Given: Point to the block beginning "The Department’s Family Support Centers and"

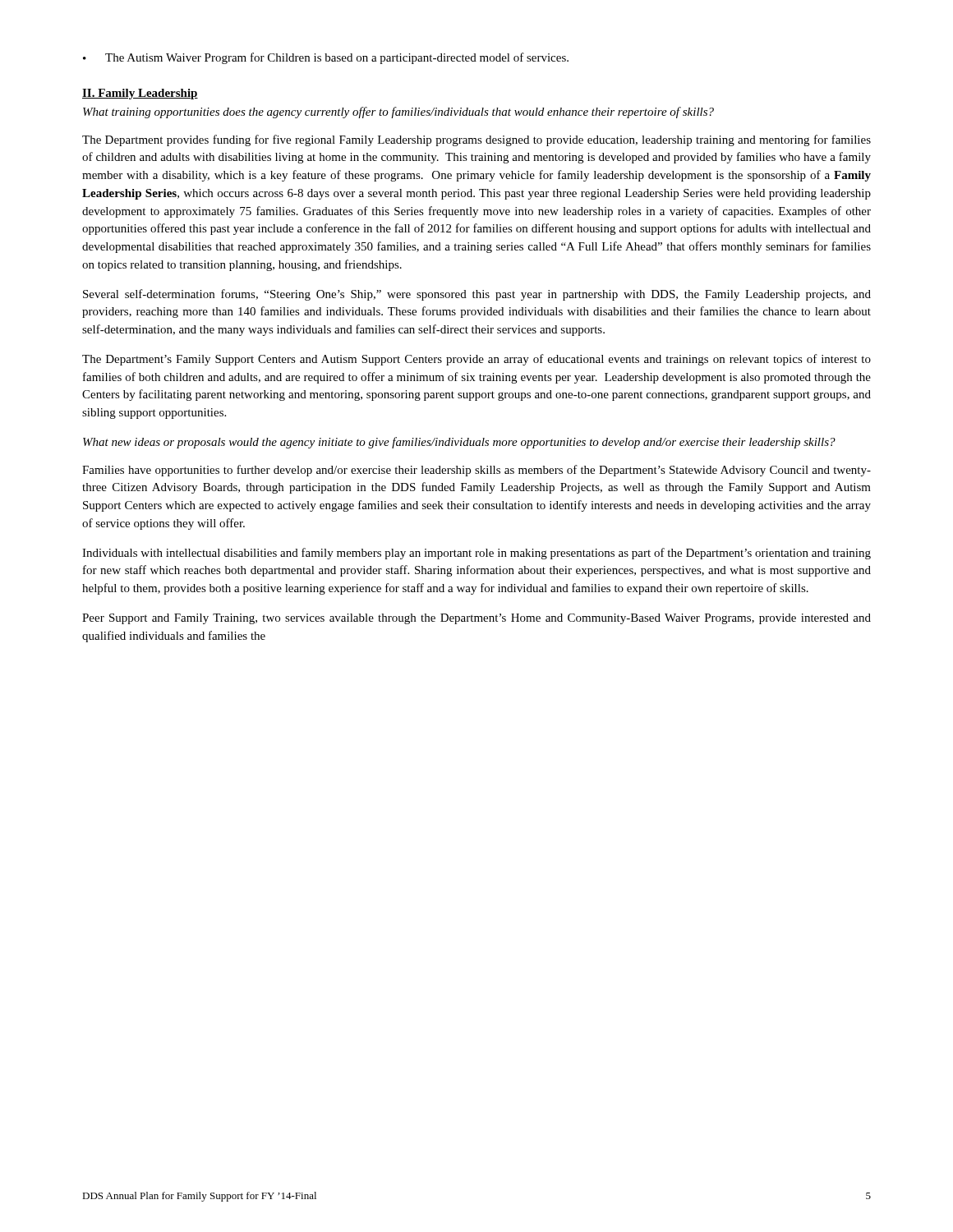Looking at the screenshot, I should point(476,385).
